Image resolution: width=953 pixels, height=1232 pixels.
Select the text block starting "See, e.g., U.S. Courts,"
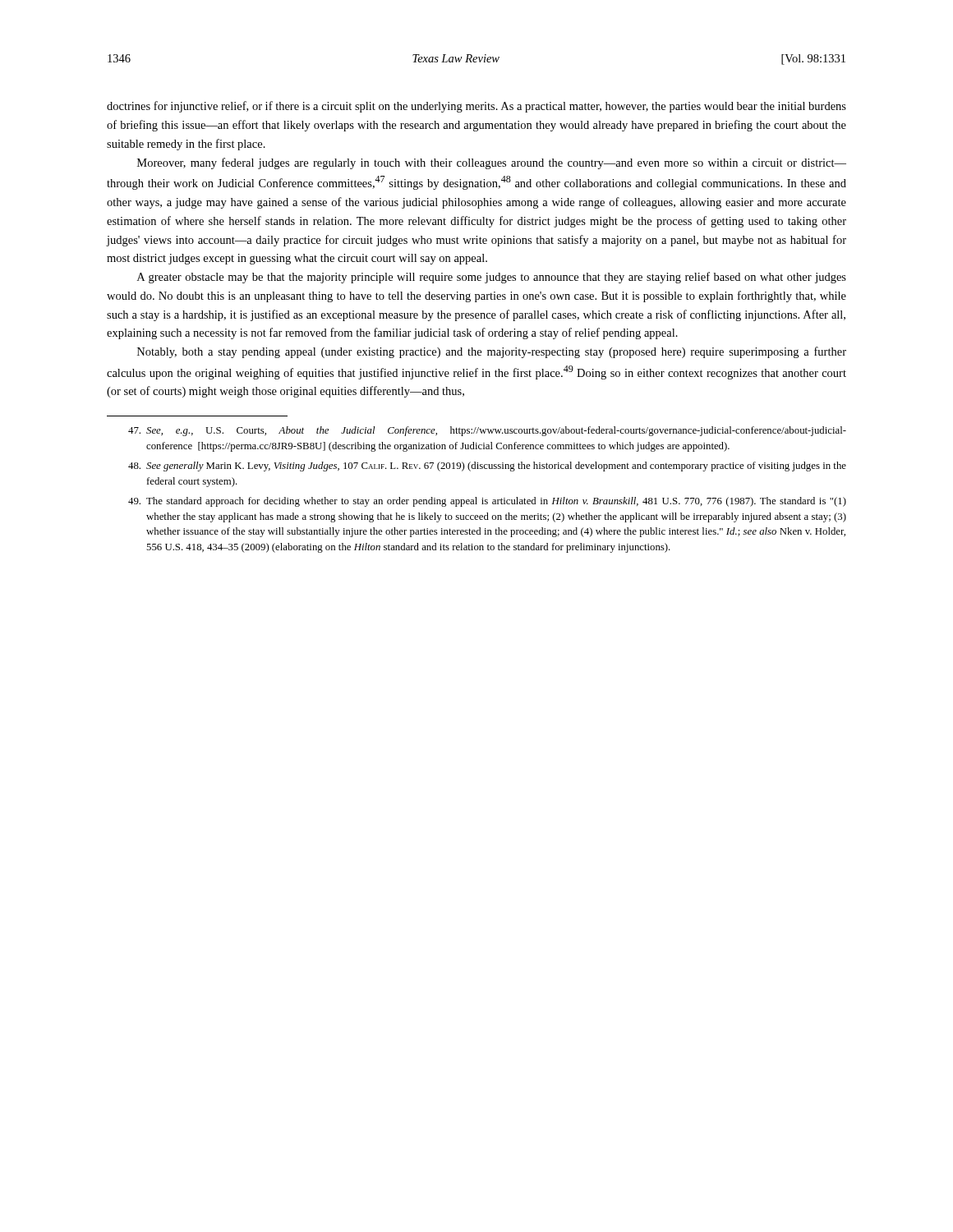(x=476, y=438)
